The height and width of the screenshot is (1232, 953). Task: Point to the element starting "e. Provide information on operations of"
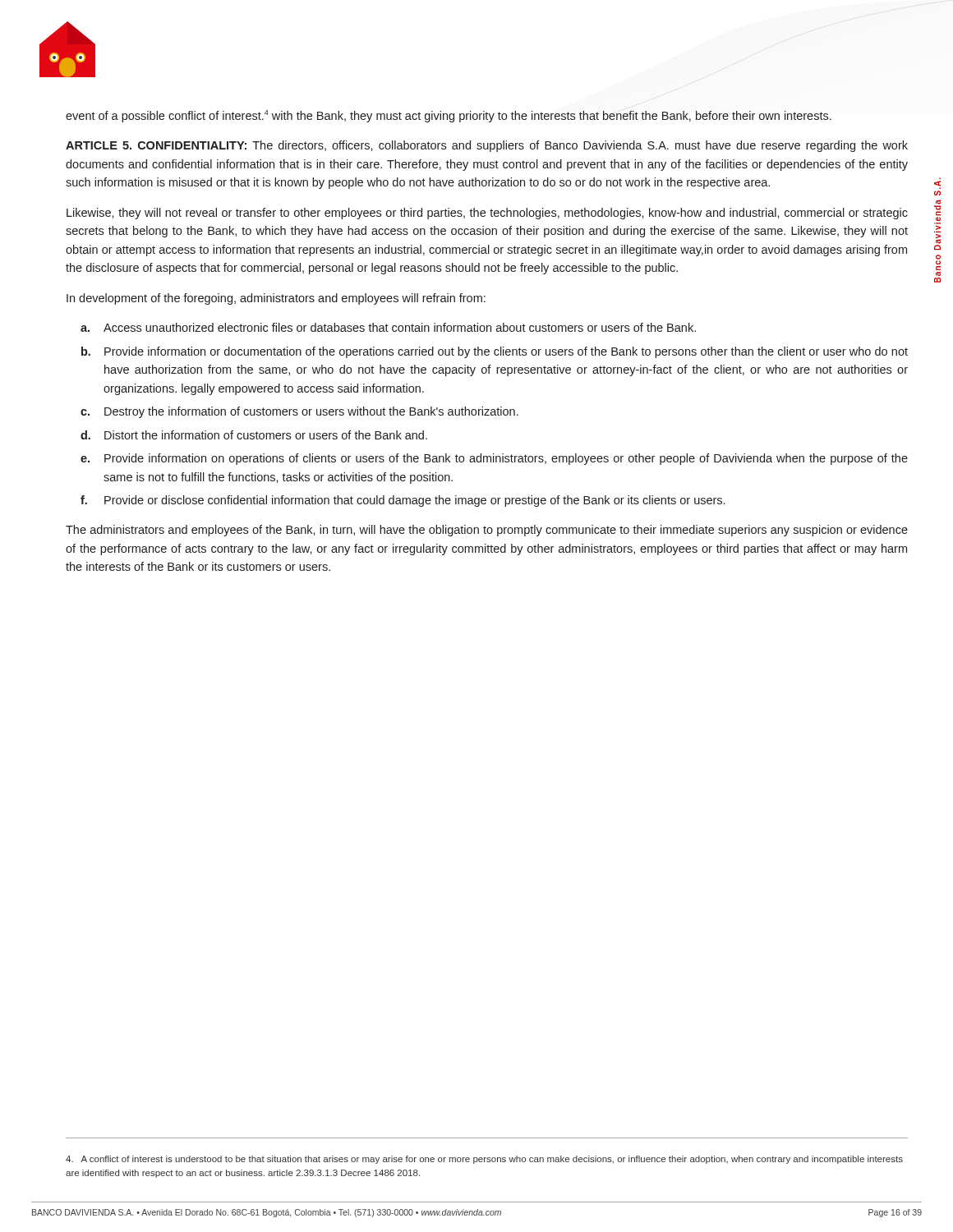[x=494, y=468]
